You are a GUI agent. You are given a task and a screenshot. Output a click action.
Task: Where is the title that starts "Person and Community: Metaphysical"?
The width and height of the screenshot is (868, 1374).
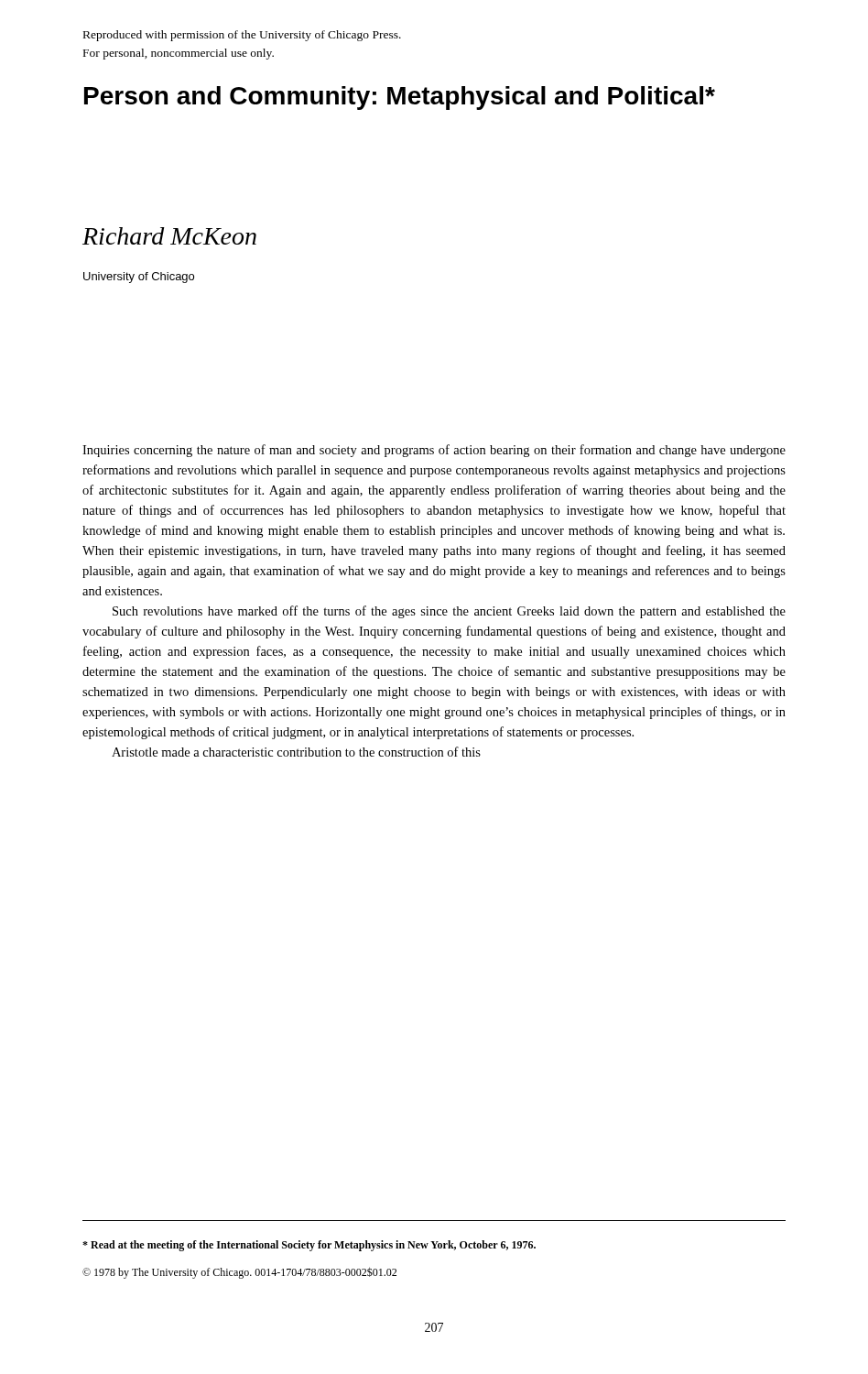[x=399, y=96]
